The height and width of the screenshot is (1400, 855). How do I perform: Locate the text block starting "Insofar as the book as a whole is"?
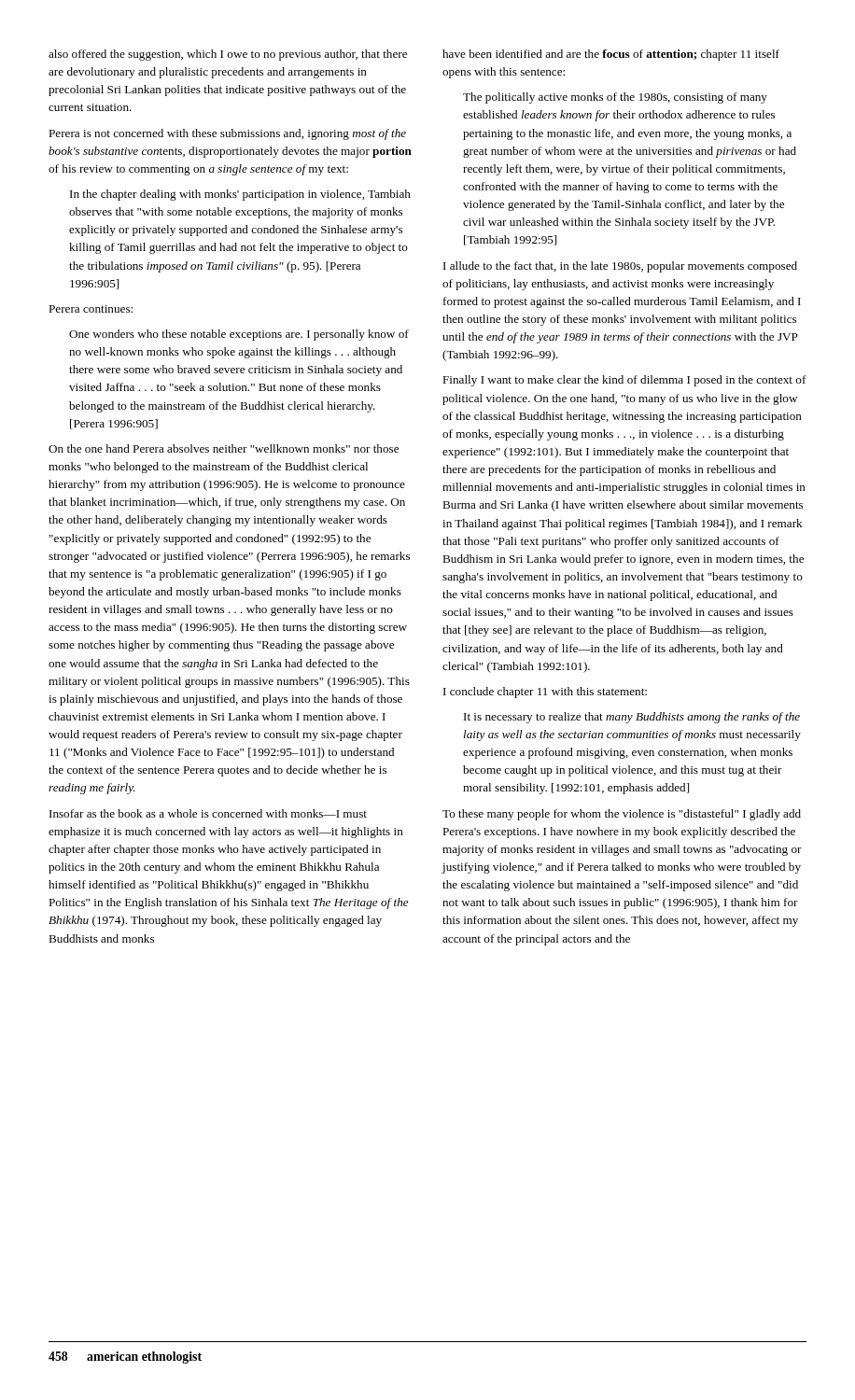pyautogui.click(x=228, y=876)
